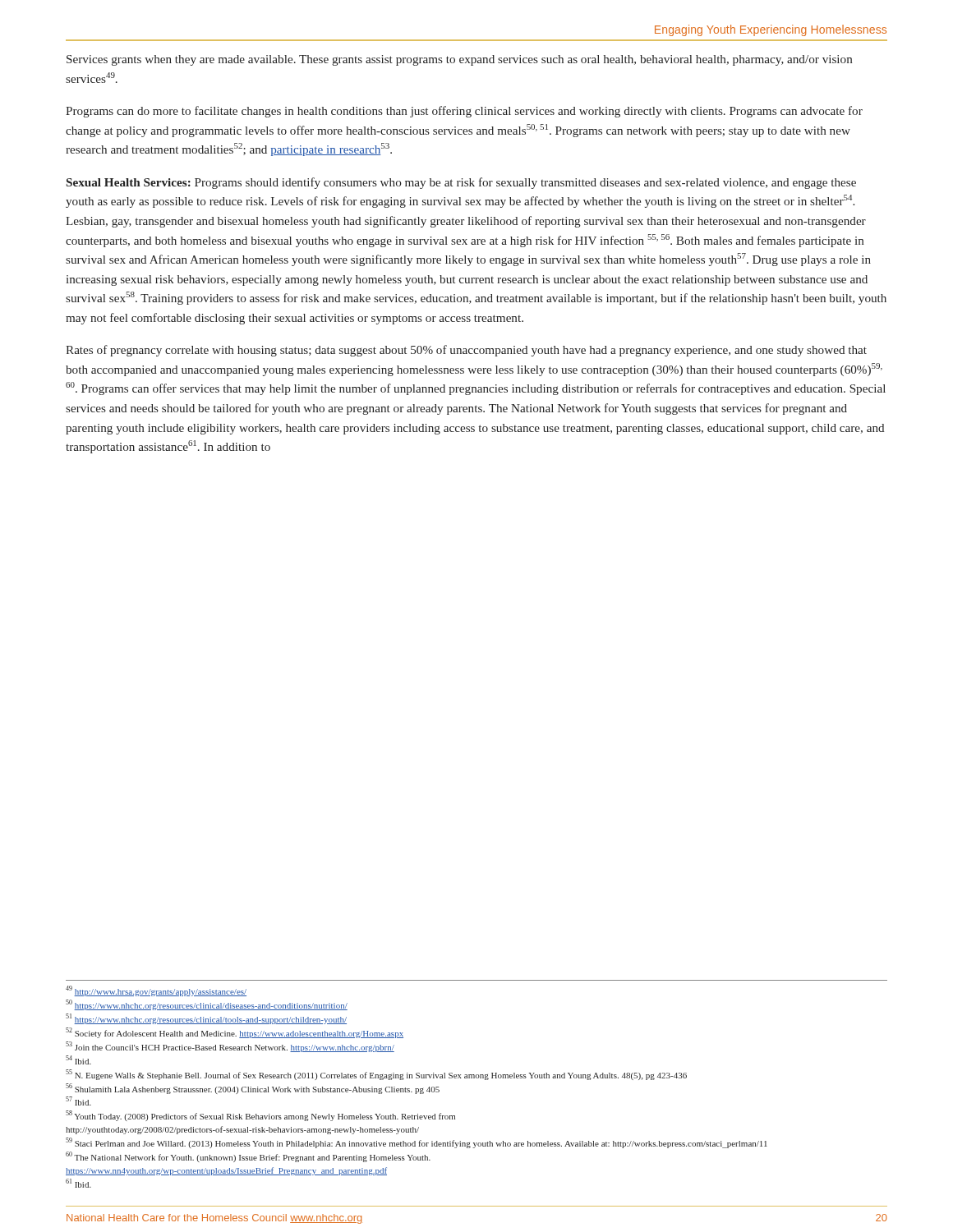Point to the passage starting "57 Ibid."

click(x=79, y=1102)
